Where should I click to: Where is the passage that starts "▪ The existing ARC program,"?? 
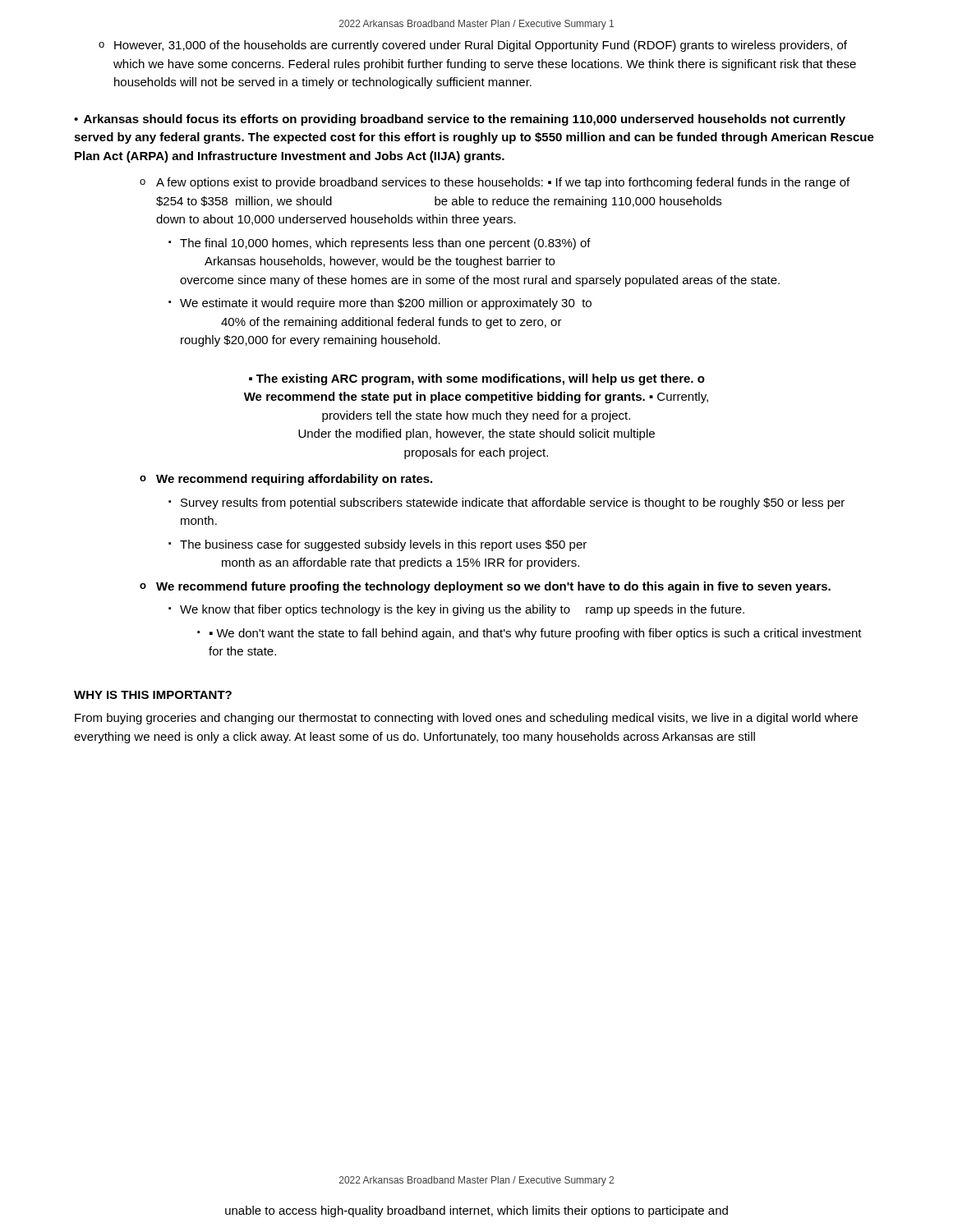point(476,415)
